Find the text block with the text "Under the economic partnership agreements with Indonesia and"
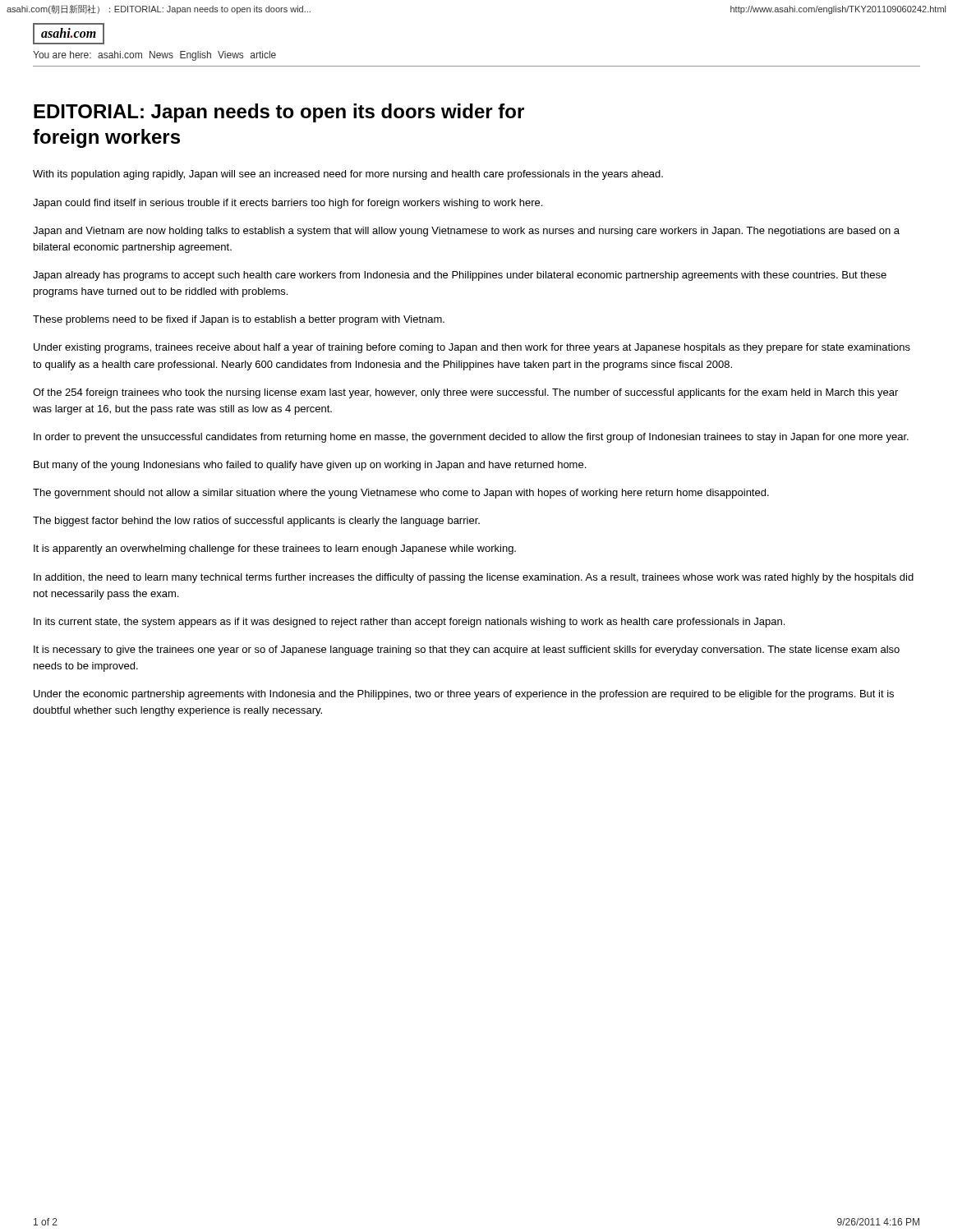Viewport: 953px width, 1232px height. coord(476,703)
